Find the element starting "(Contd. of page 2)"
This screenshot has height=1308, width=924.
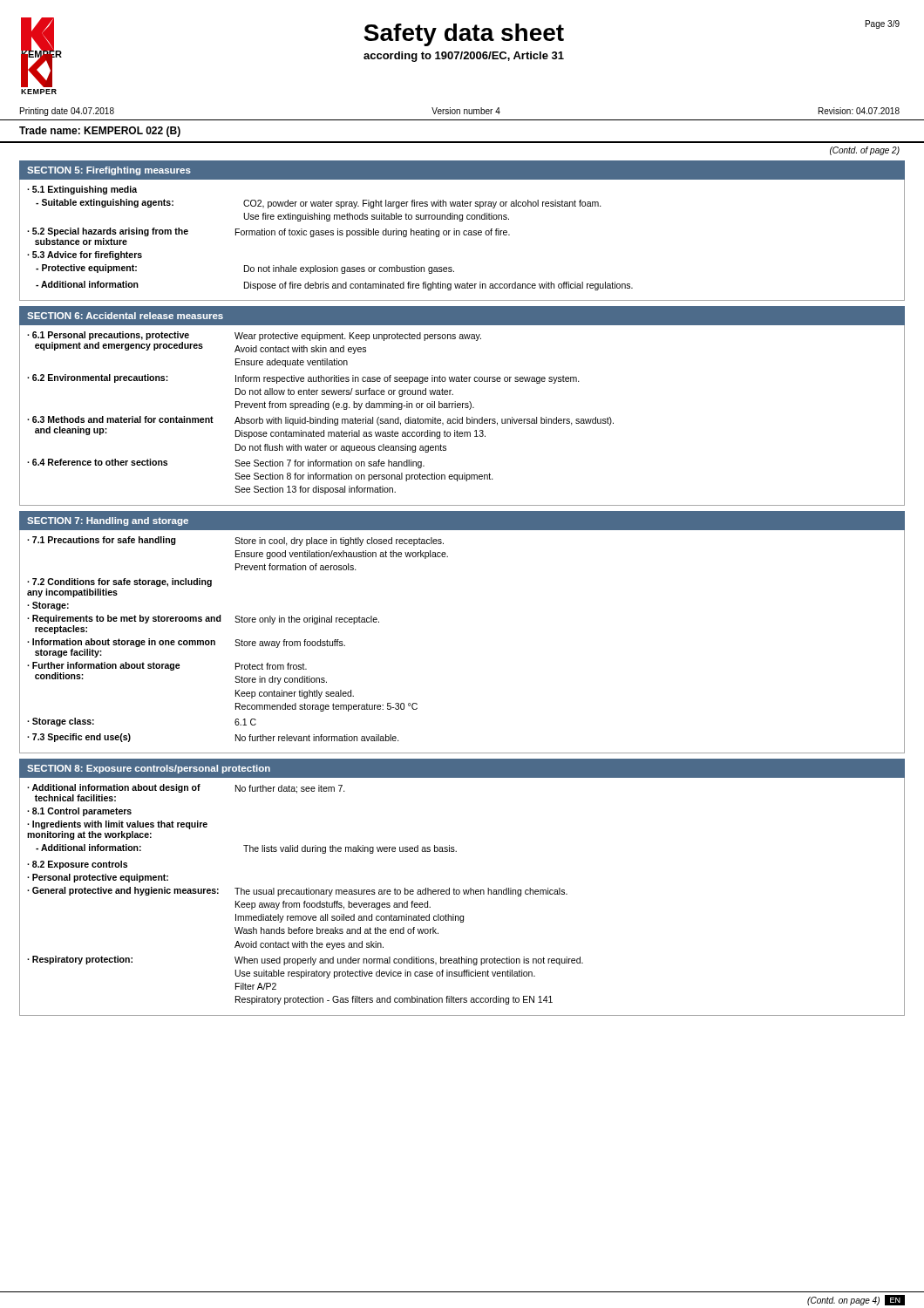pos(864,150)
